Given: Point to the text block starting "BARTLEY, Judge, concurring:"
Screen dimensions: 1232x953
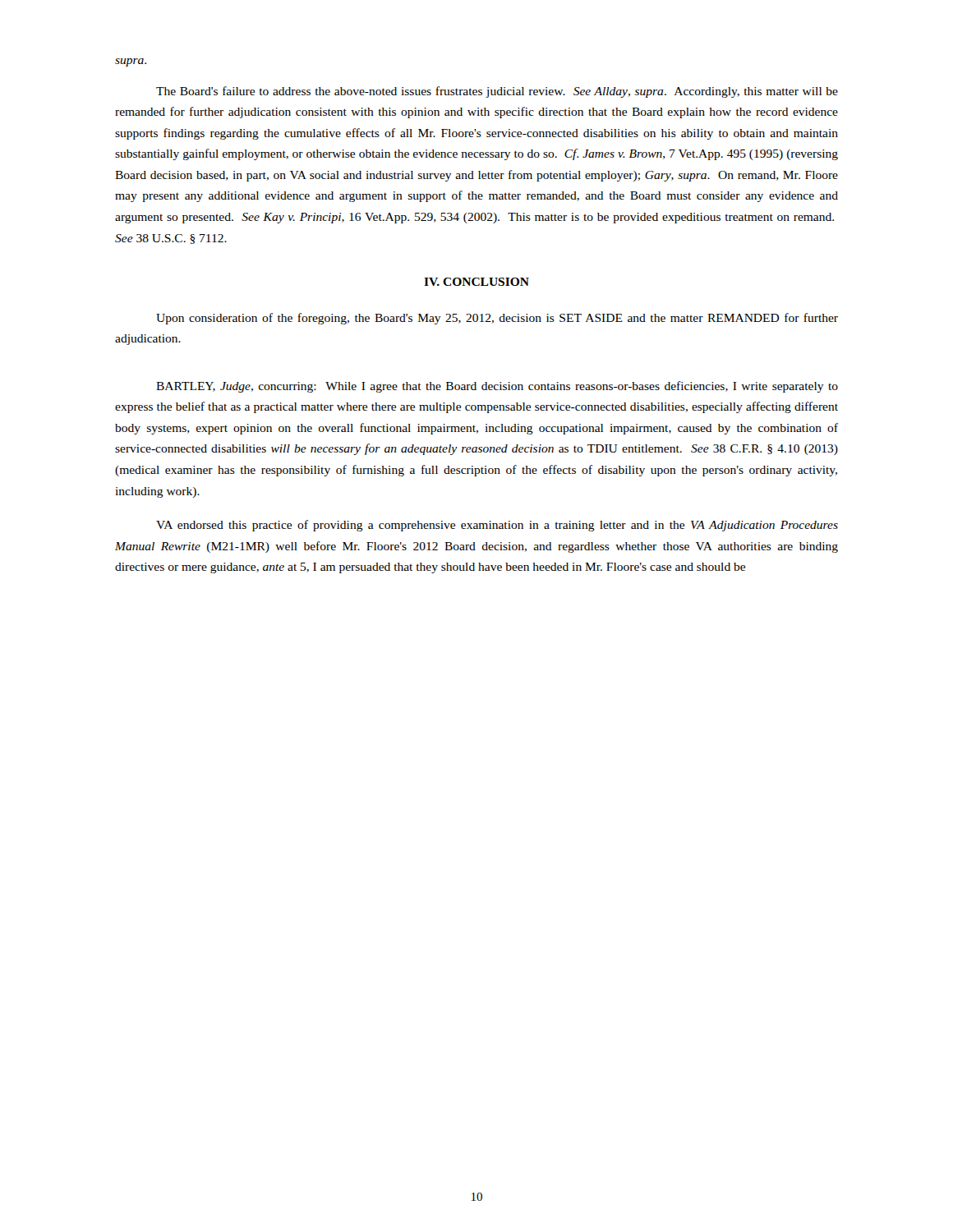Looking at the screenshot, I should tap(476, 438).
